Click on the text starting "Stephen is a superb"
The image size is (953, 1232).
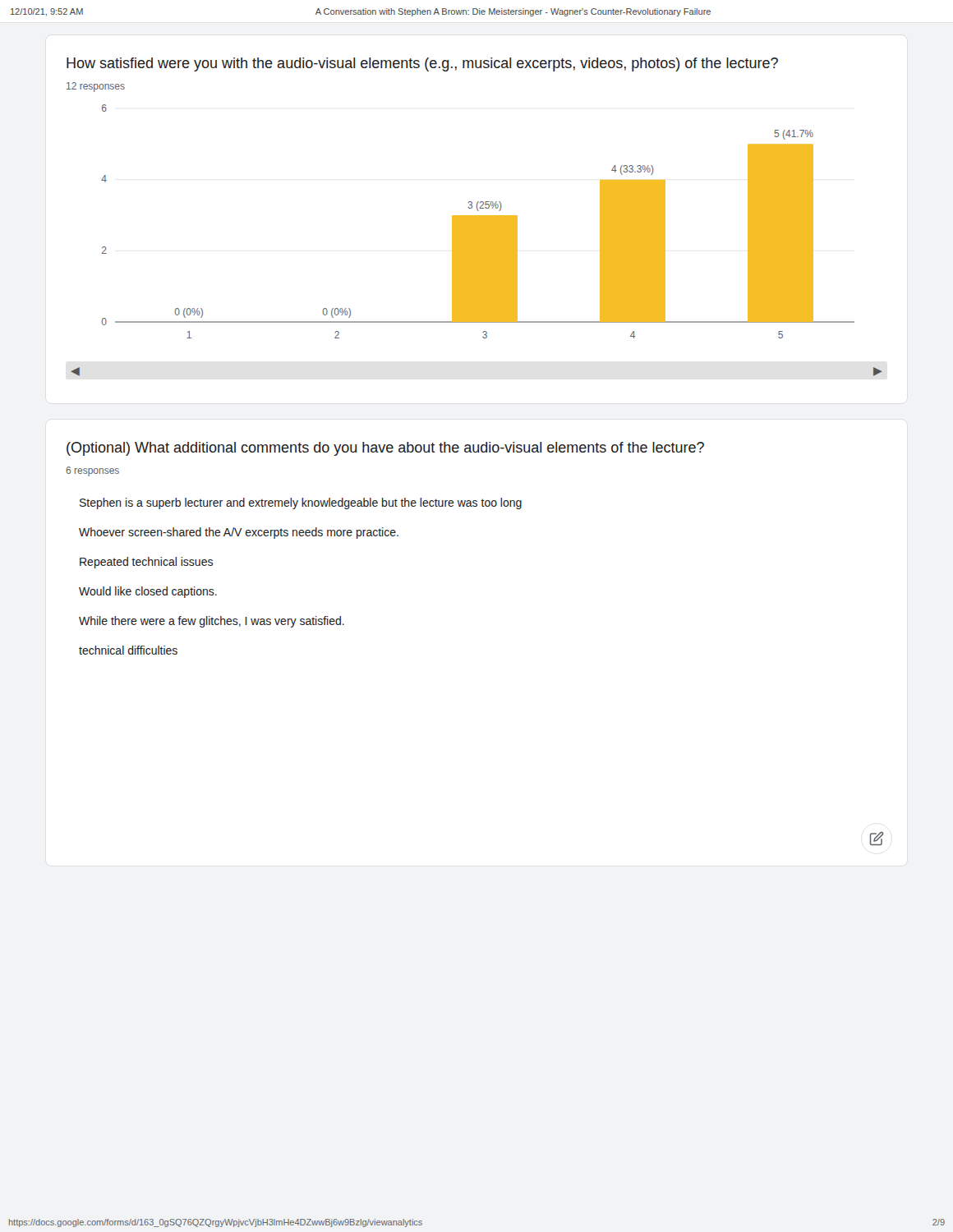click(x=300, y=503)
